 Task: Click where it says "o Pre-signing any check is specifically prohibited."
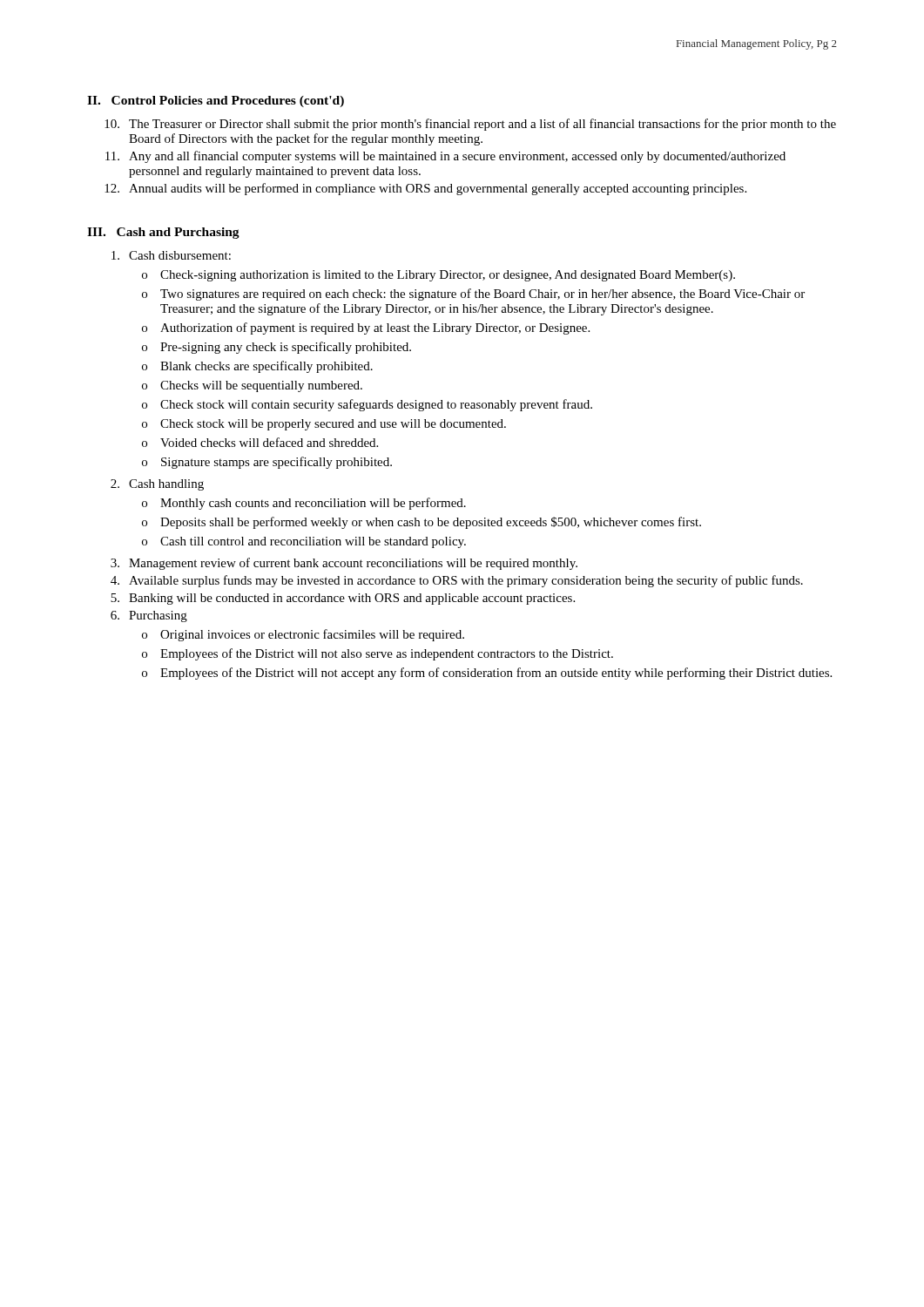pyautogui.click(x=277, y=348)
